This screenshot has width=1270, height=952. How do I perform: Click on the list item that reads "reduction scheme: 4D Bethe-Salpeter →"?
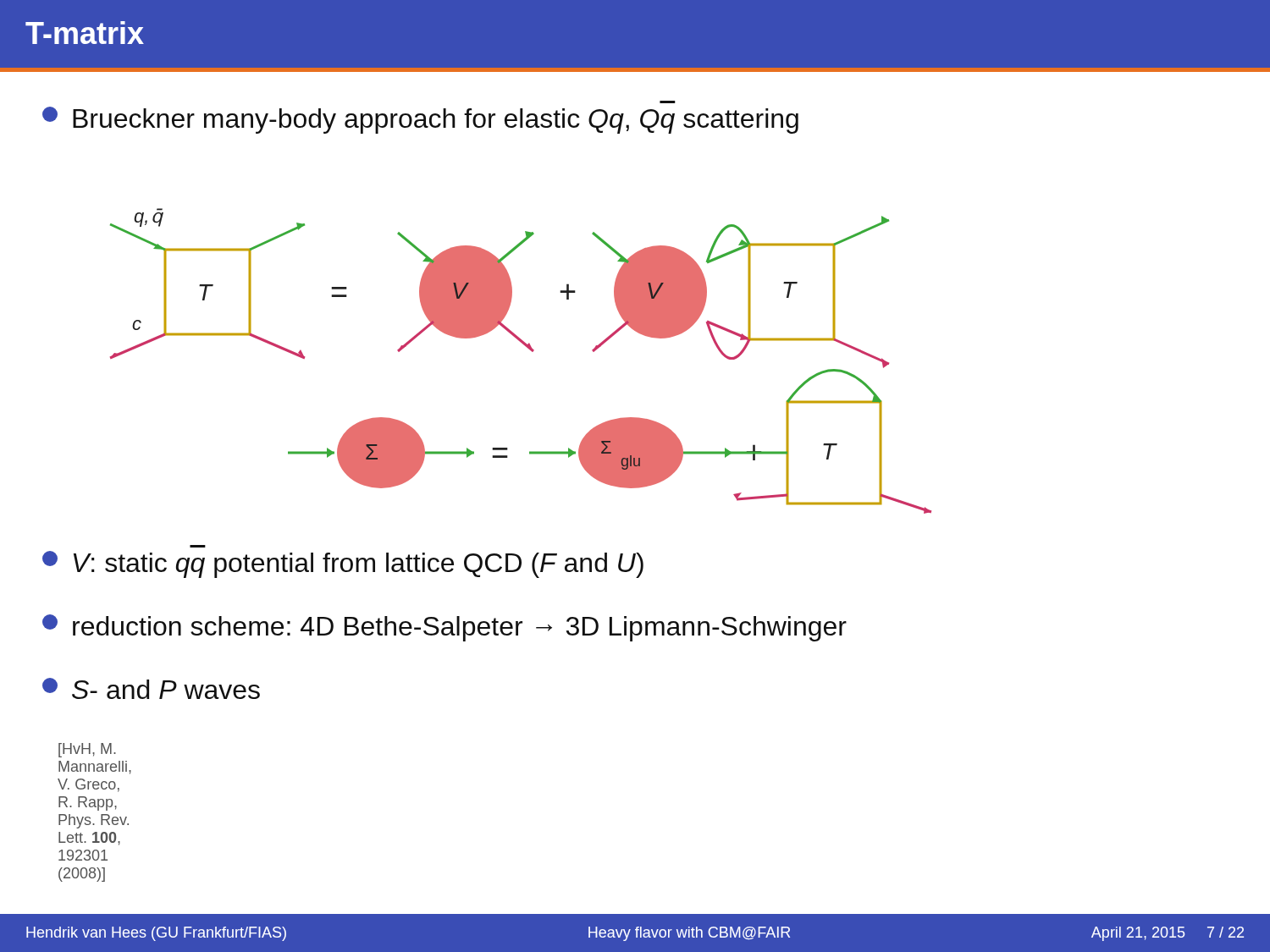point(444,627)
